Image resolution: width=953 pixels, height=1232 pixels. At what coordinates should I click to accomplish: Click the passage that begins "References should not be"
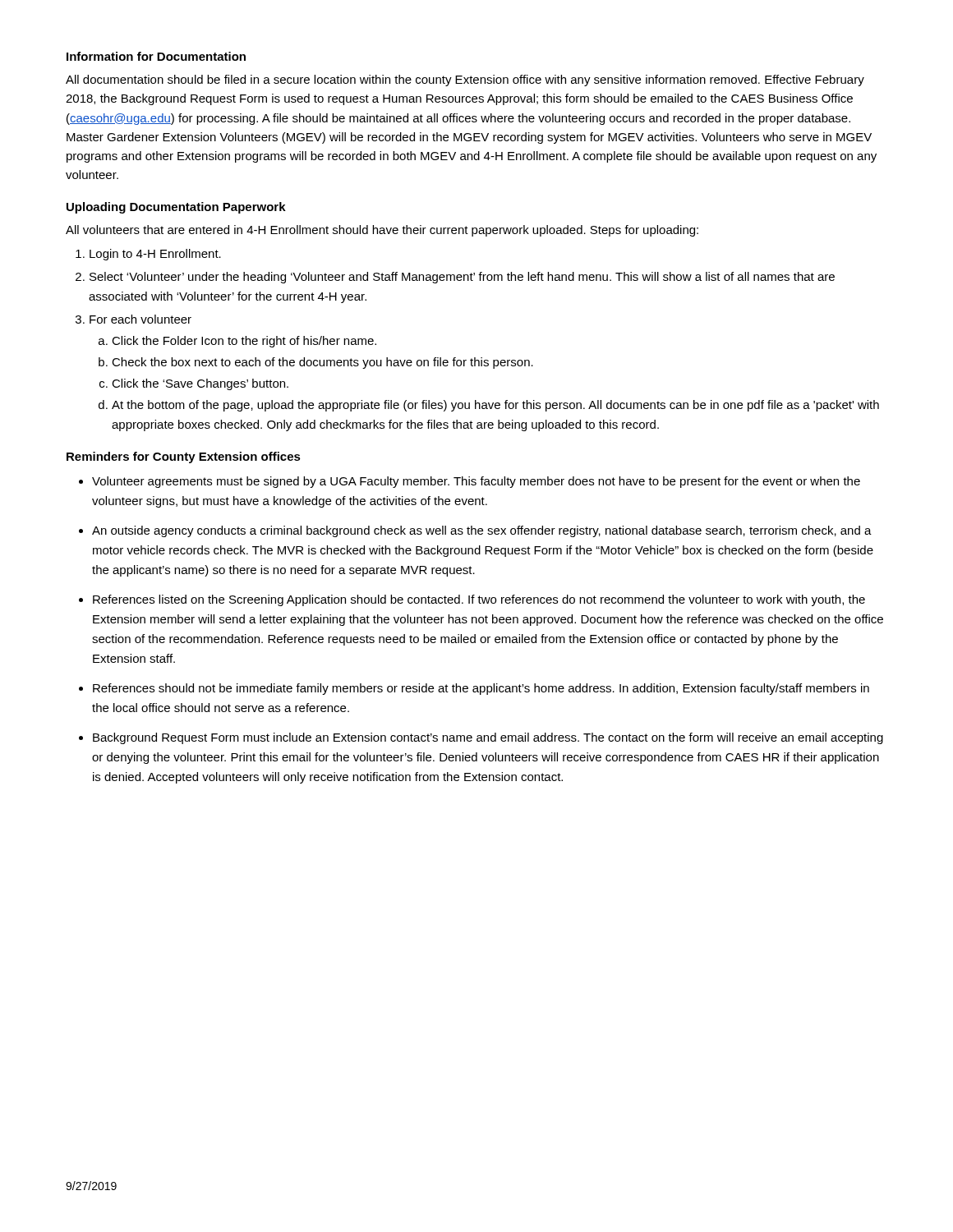(x=490, y=698)
